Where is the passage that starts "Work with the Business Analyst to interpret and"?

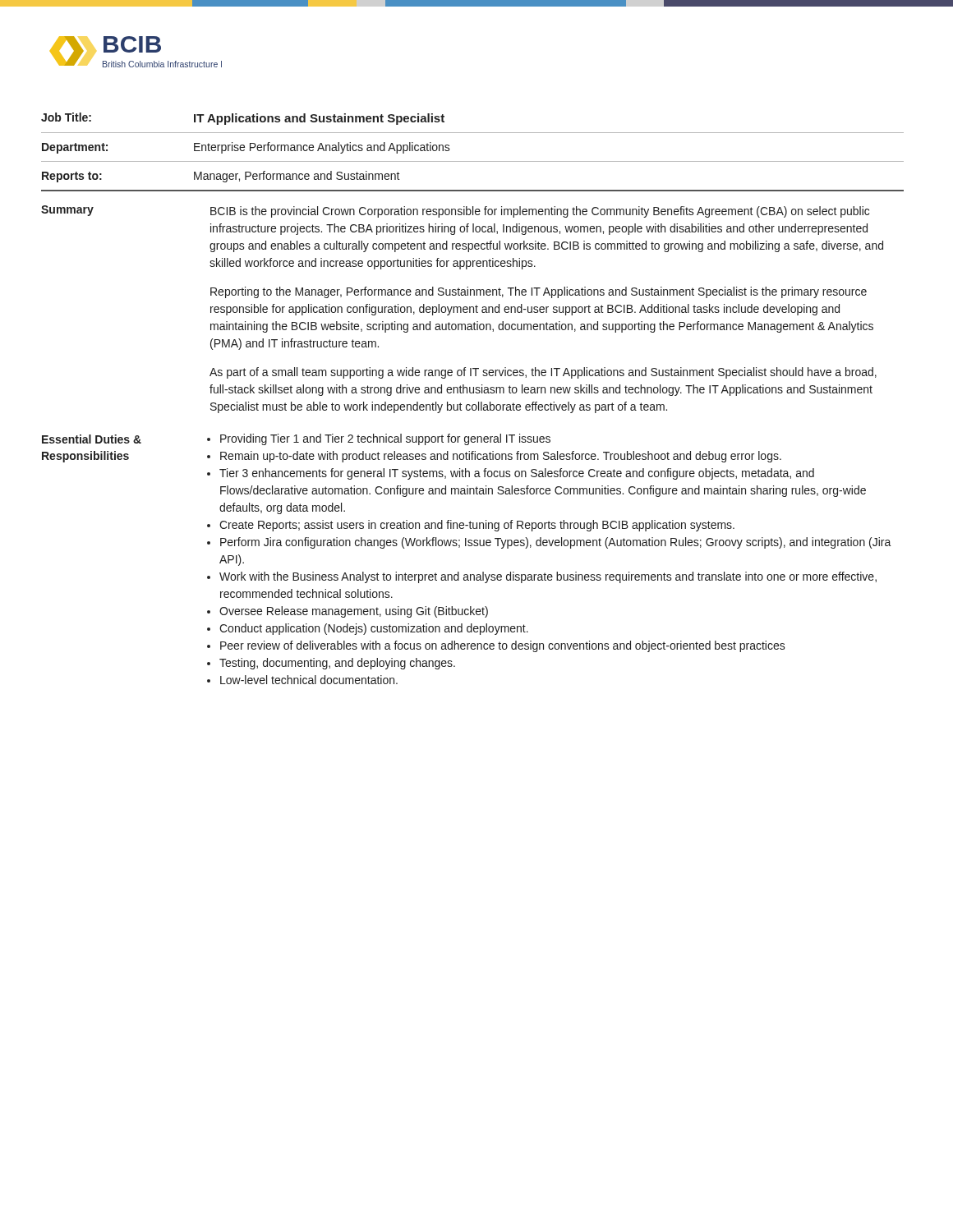[x=562, y=586]
